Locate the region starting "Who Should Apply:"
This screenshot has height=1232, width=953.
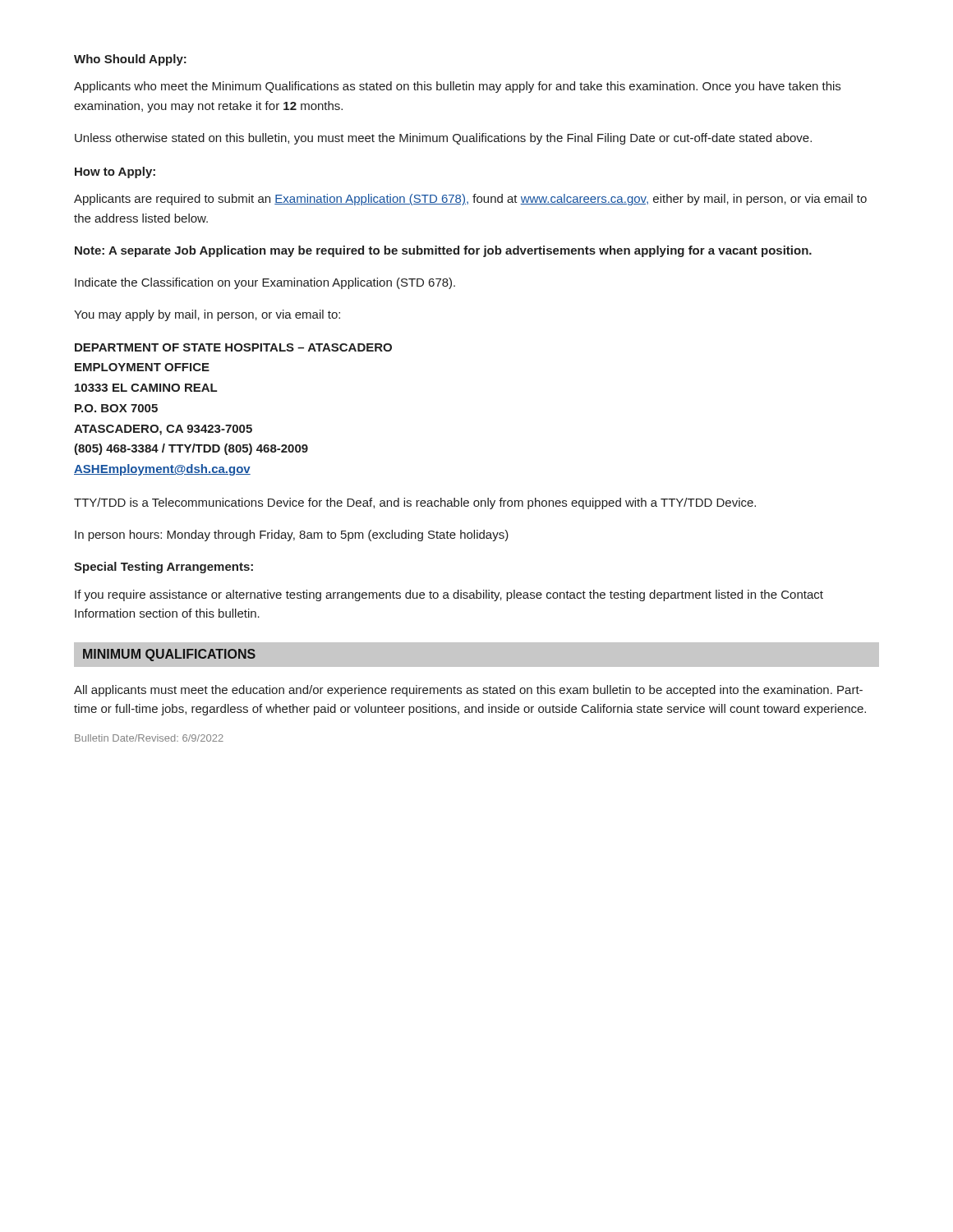point(130,60)
